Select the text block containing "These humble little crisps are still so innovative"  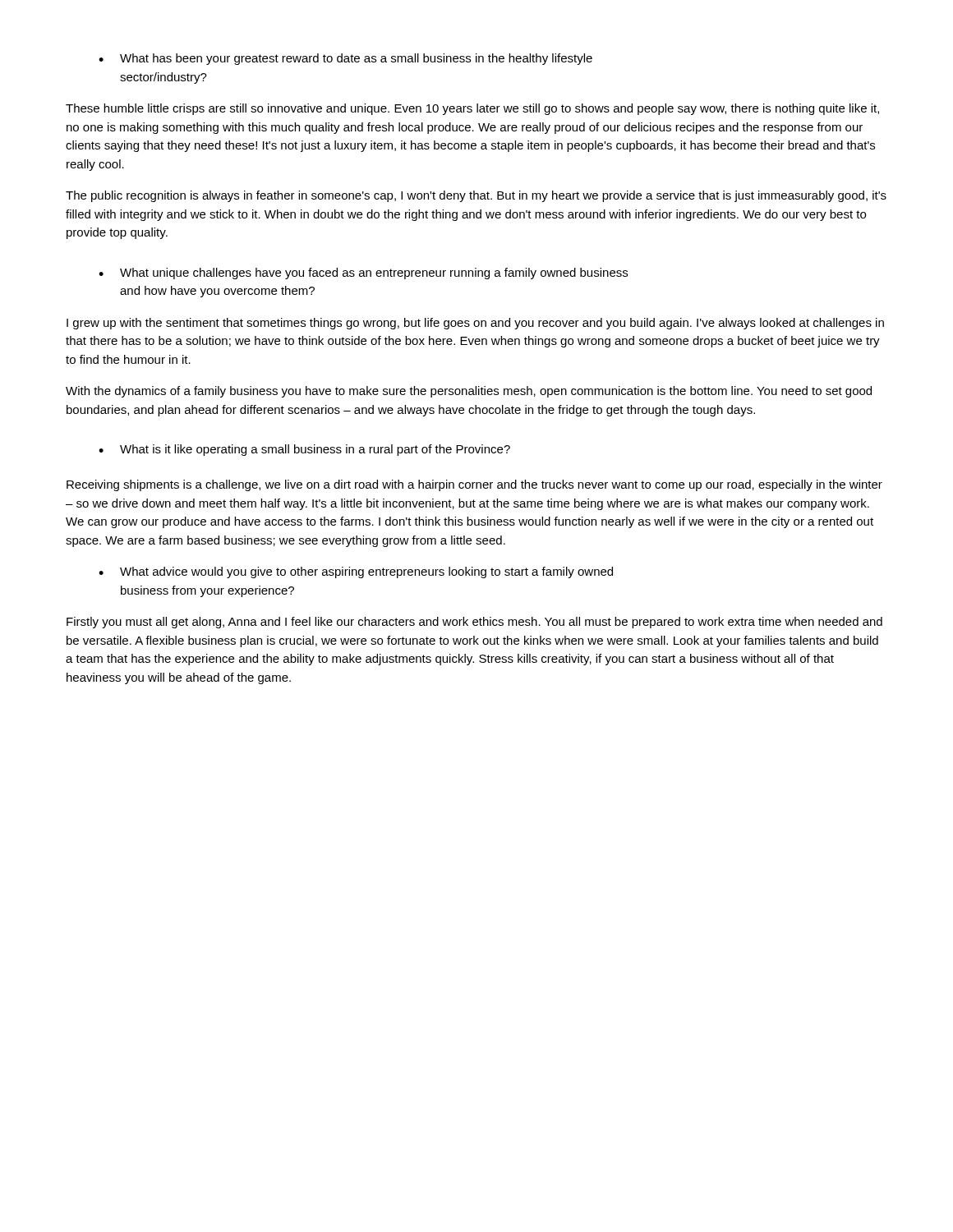point(473,136)
